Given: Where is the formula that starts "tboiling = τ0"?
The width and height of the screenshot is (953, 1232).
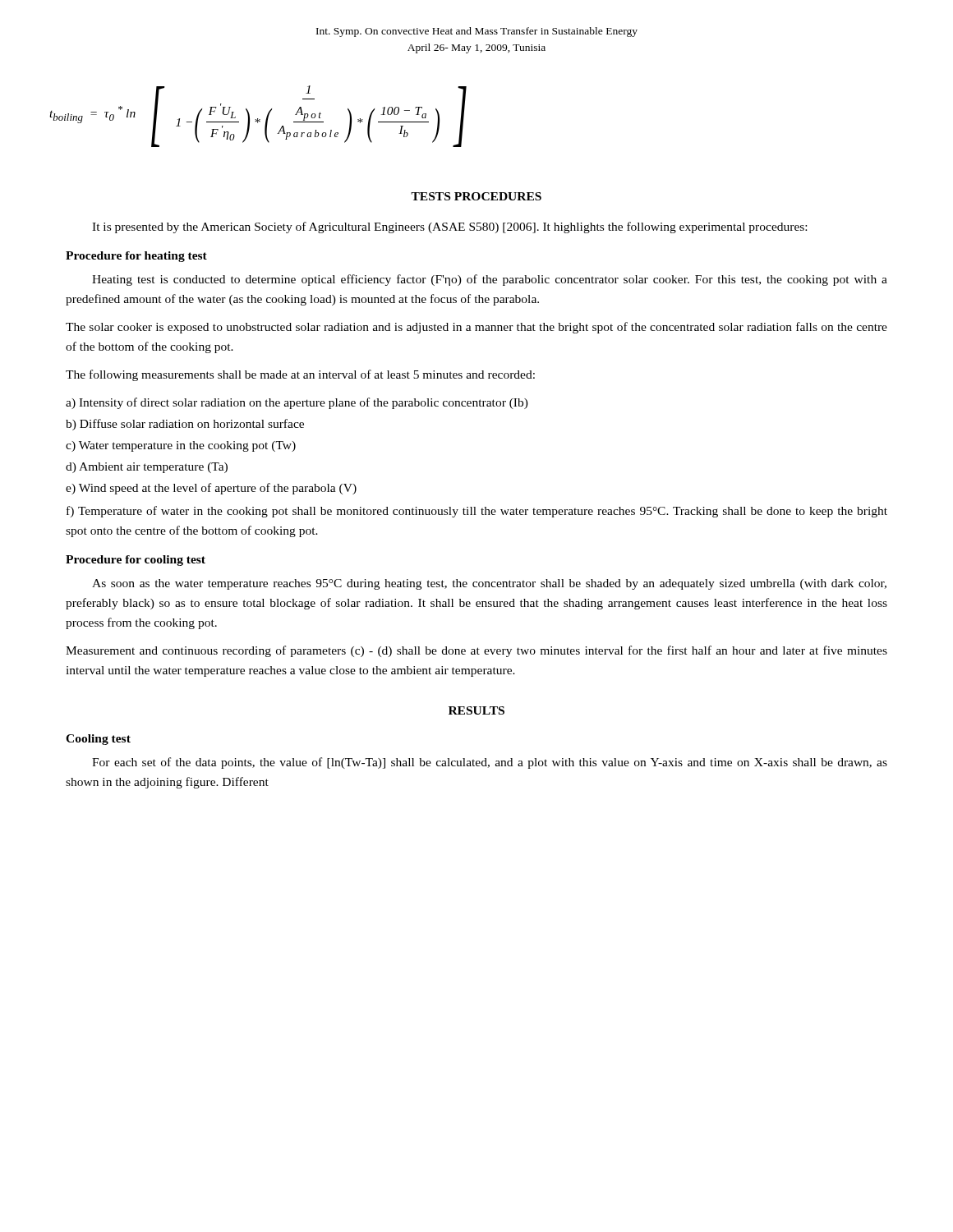Looking at the screenshot, I should click(476, 113).
